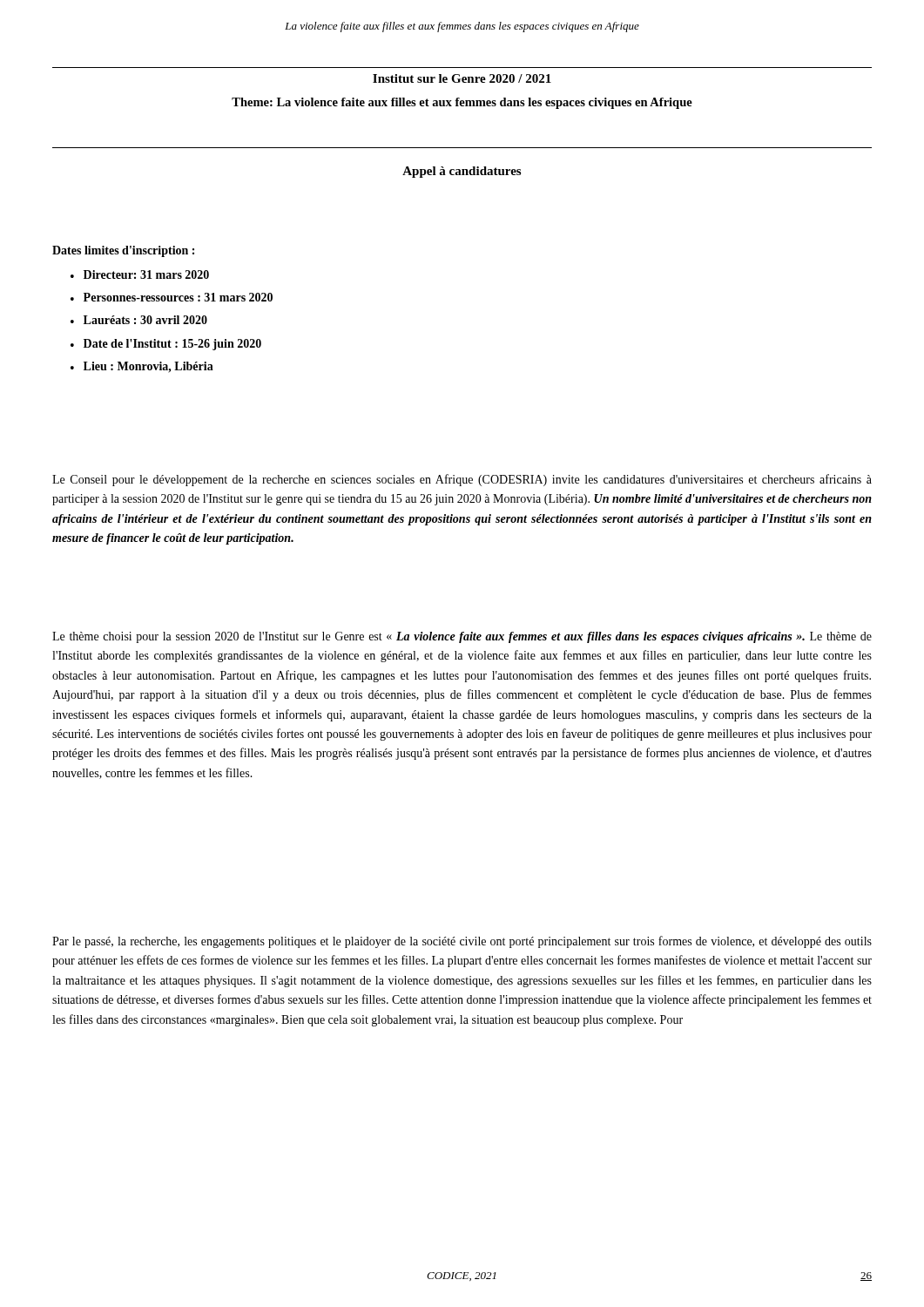Click on the block starting "Le thème choisi pour la"
924x1307 pixels.
(462, 705)
